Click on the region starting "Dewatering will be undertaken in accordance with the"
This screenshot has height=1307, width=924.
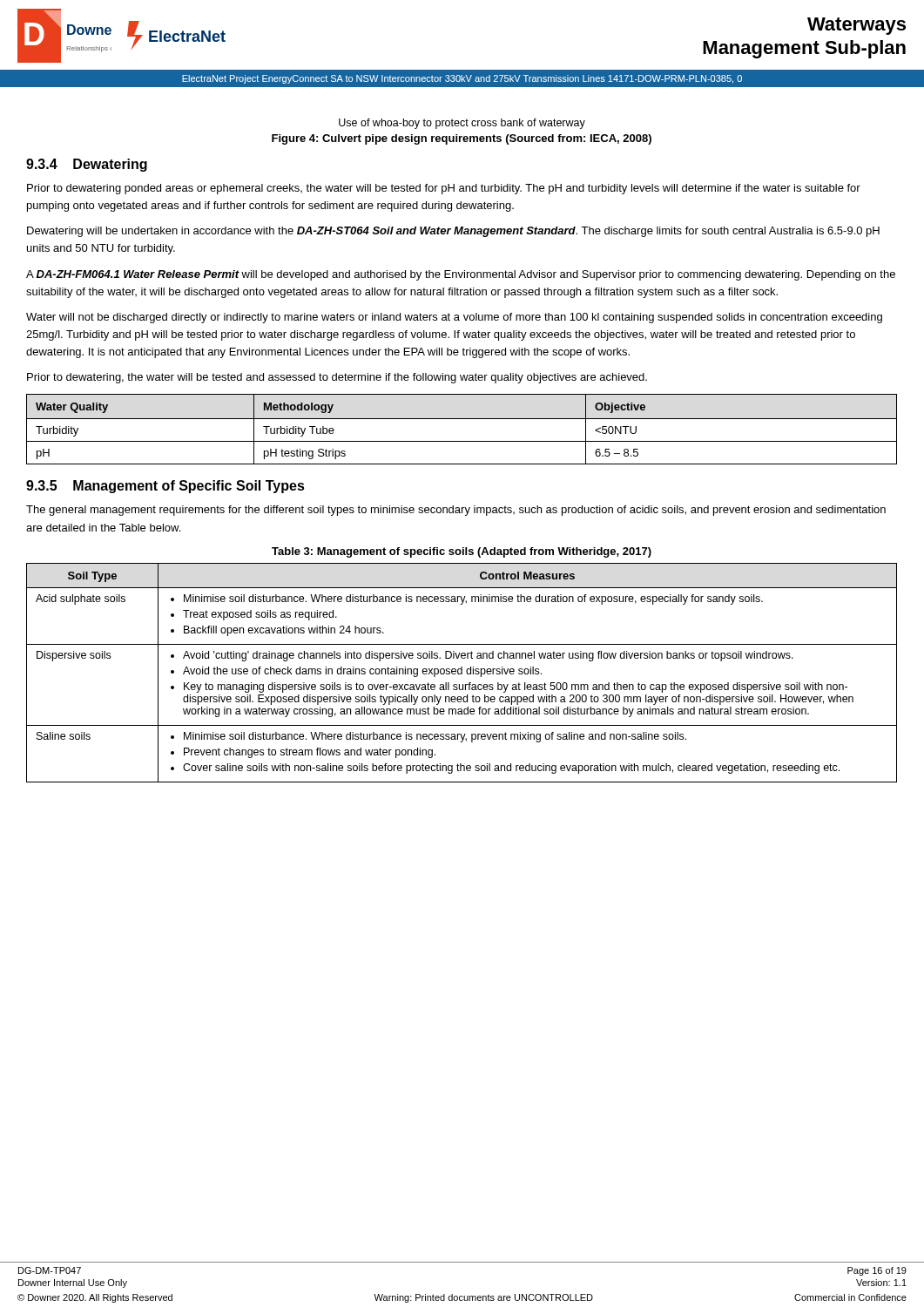(453, 239)
